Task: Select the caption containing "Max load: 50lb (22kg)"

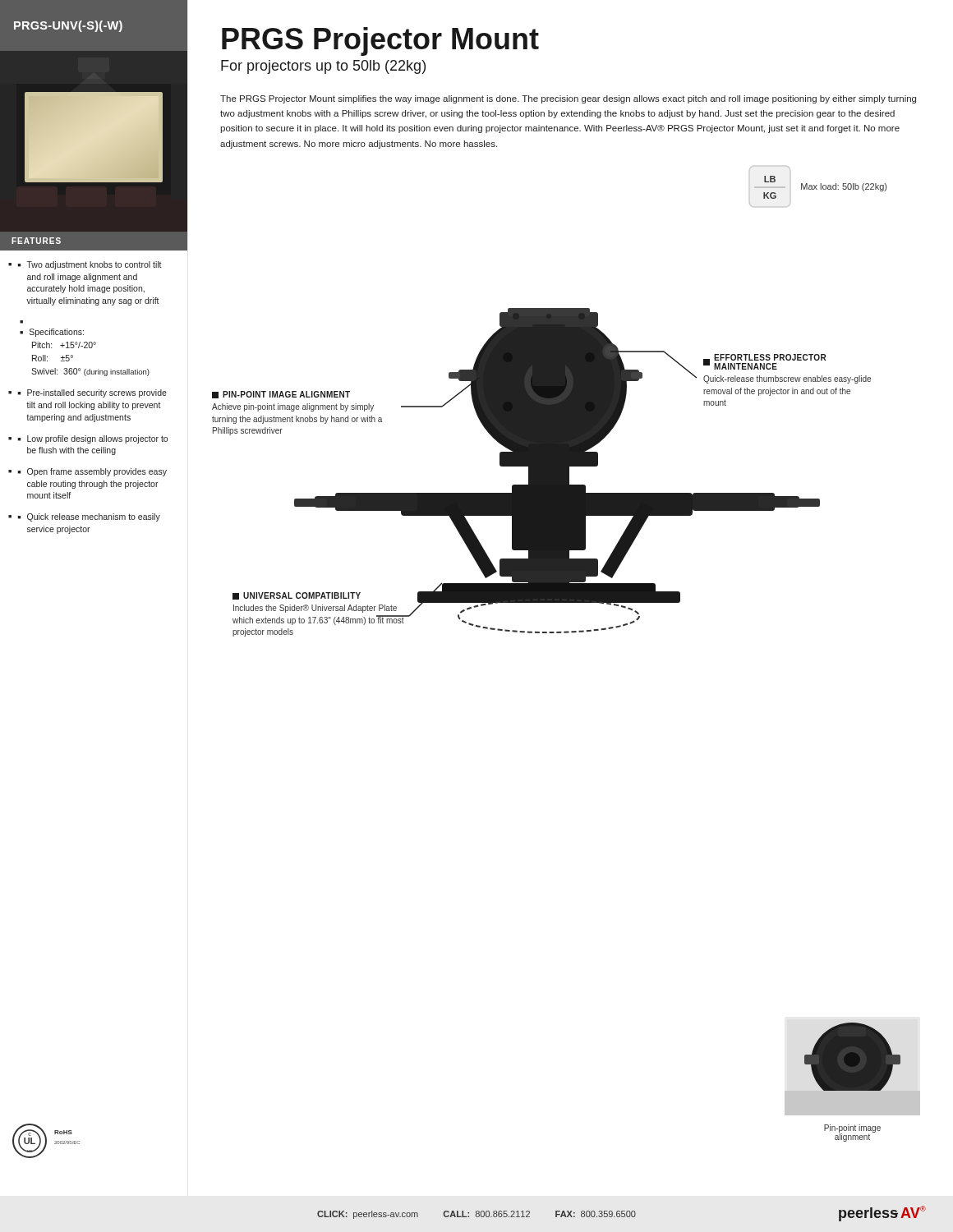Action: coord(844,187)
